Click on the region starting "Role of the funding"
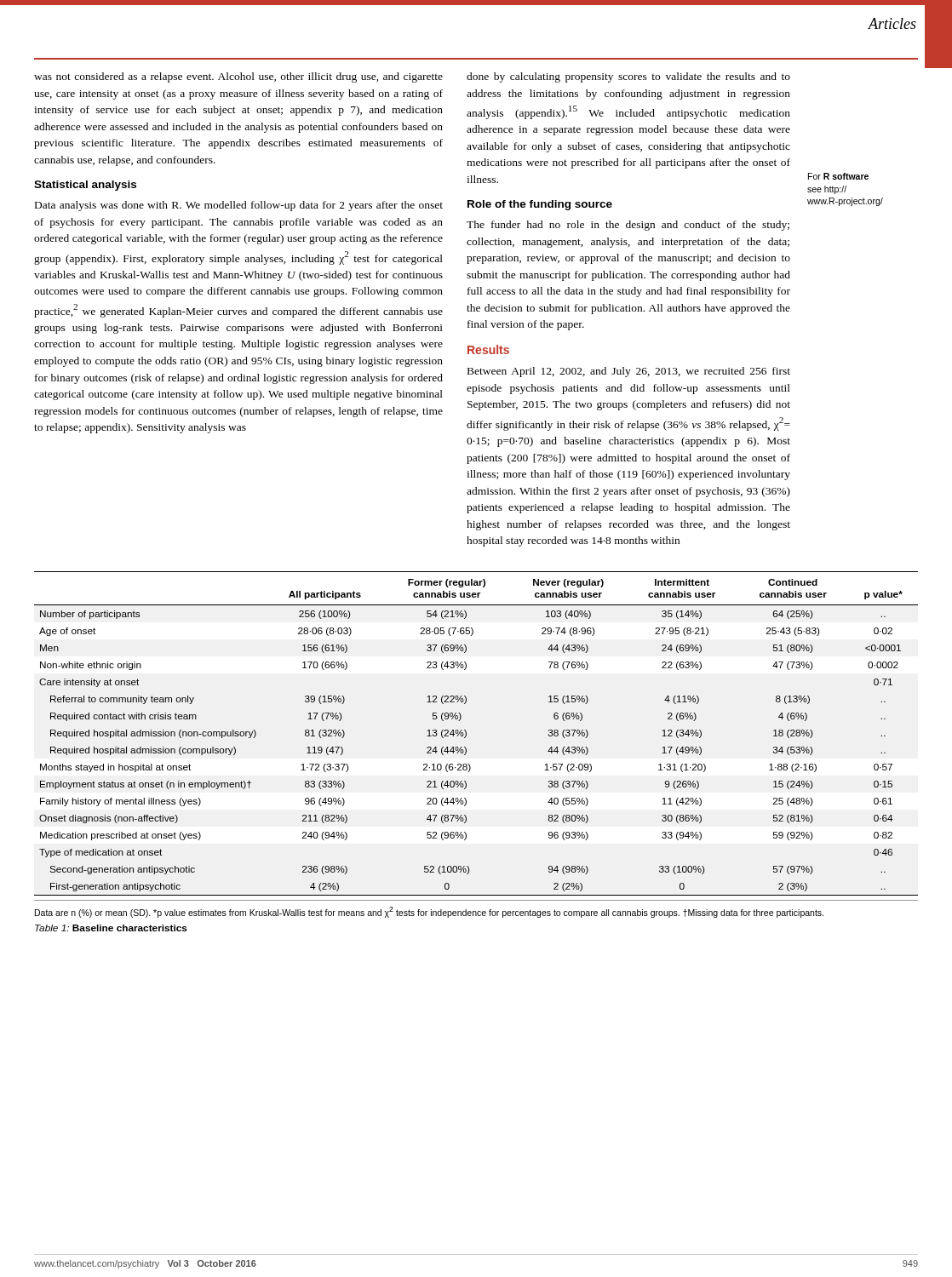Image resolution: width=952 pixels, height=1277 pixels. [x=540, y=205]
